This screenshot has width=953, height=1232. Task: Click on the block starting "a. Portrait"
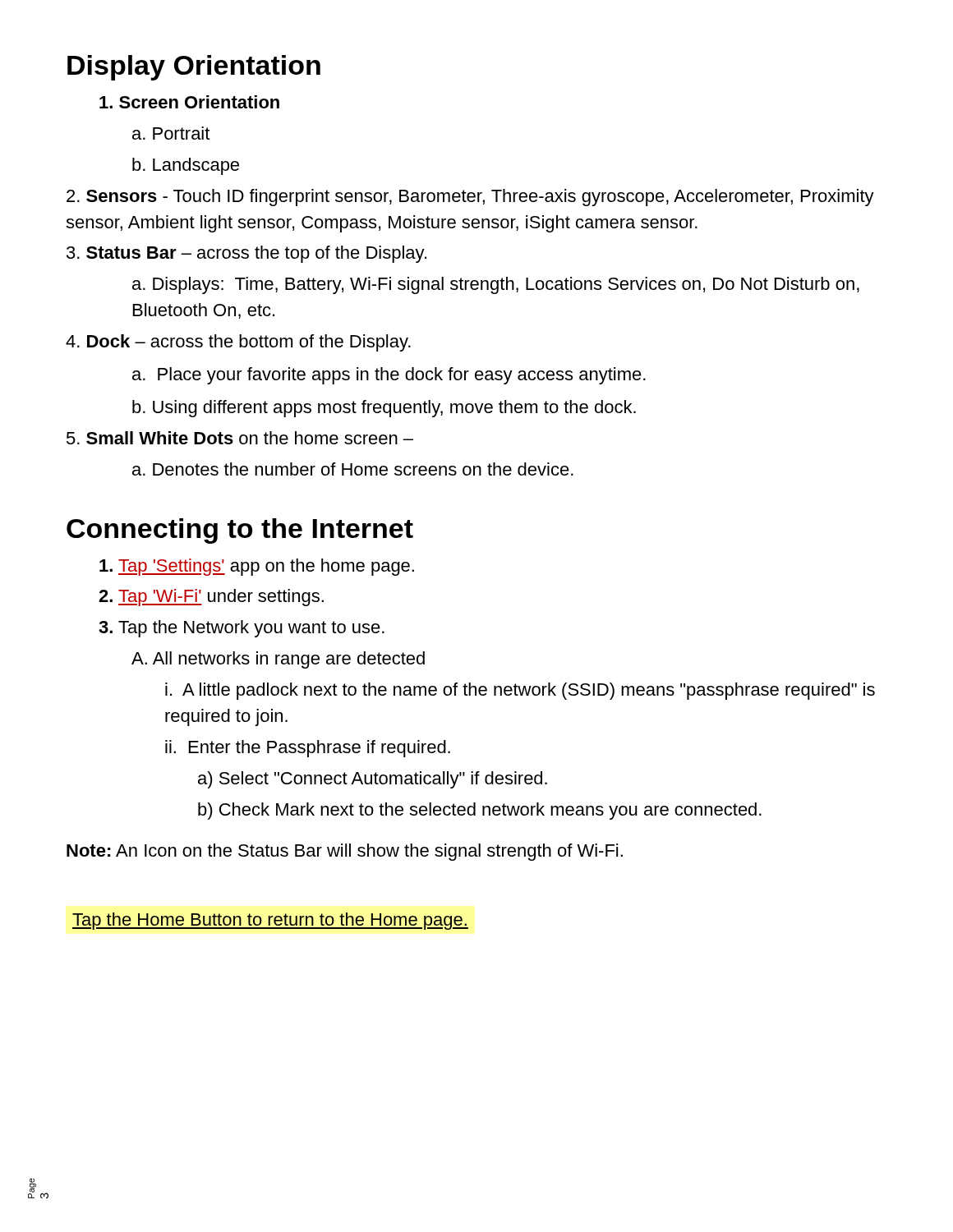[171, 133]
